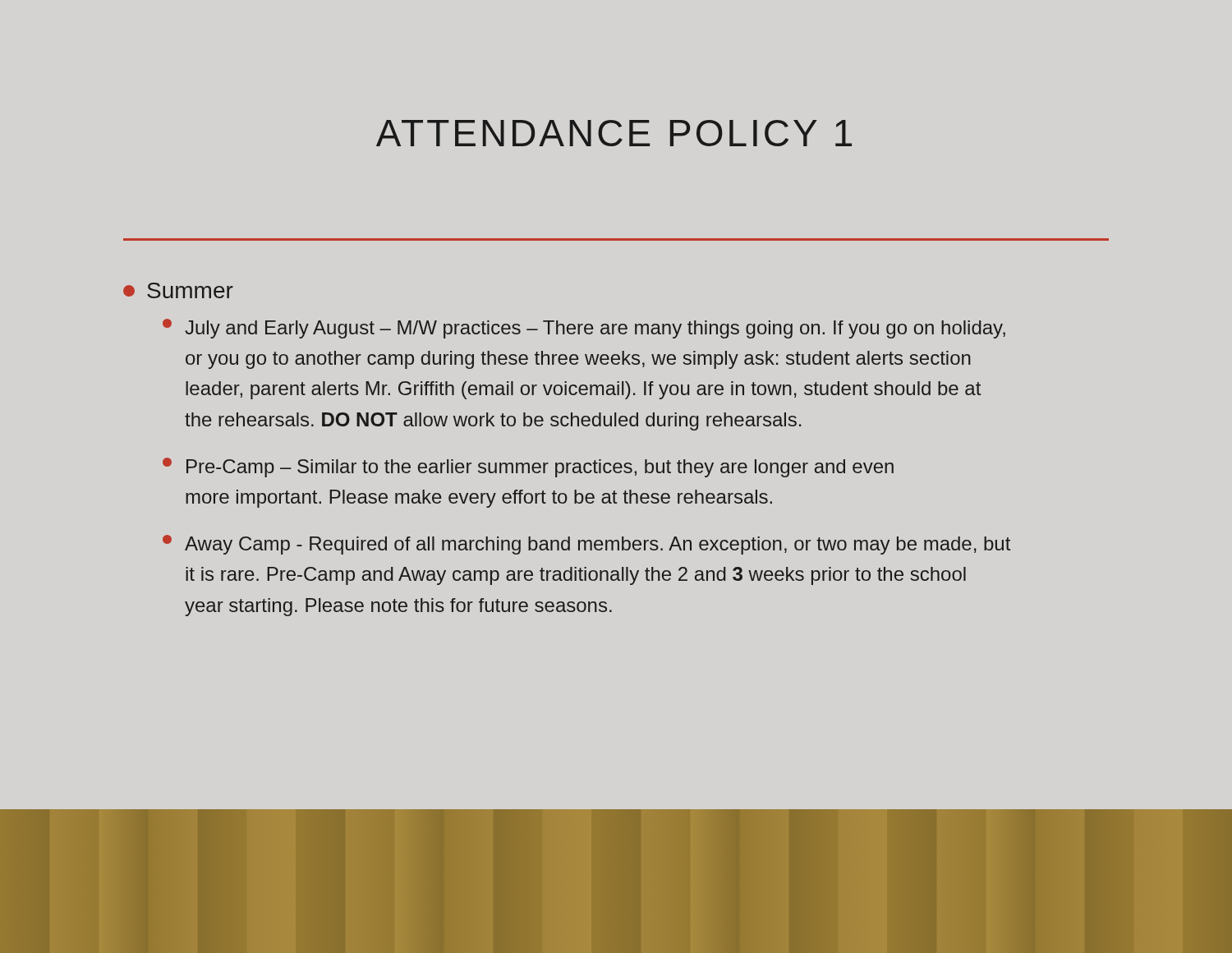
Task: Point to the text starting "ATTENDANCE POLICY 1"
Action: coord(616,133)
